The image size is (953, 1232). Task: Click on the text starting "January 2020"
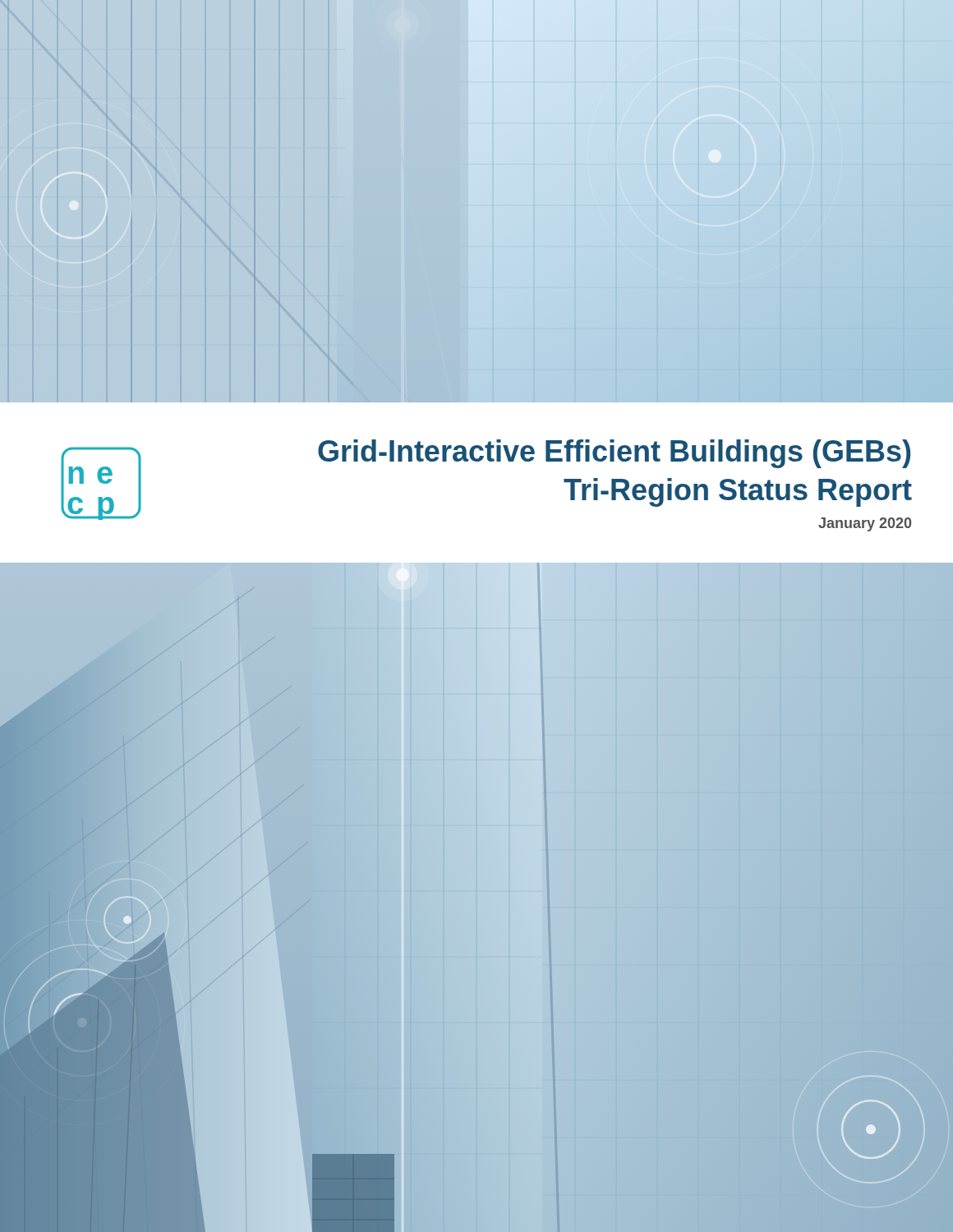point(865,523)
